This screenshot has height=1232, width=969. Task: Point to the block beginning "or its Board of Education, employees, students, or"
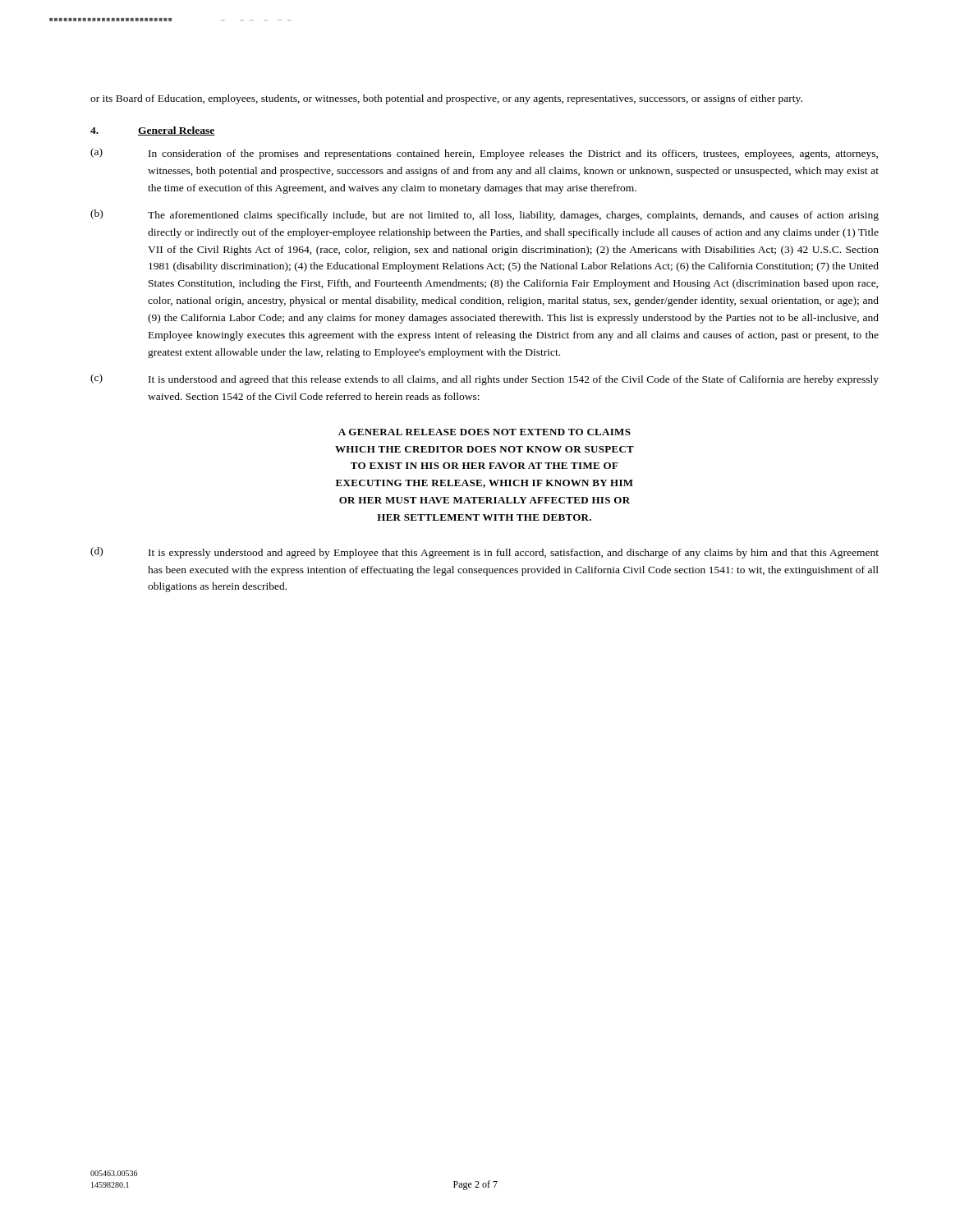[447, 98]
